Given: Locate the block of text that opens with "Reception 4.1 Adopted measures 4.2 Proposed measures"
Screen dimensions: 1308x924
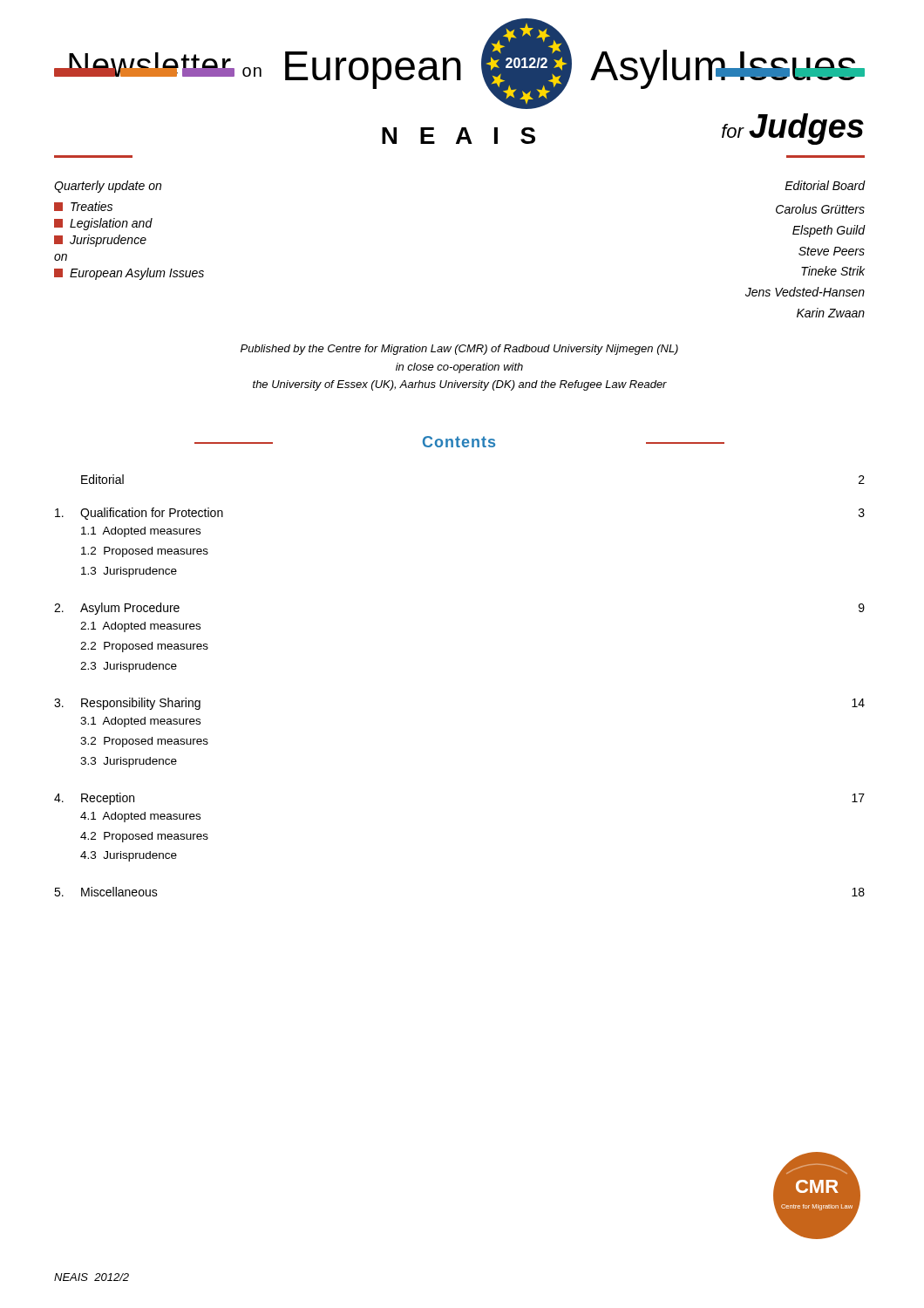Looking at the screenshot, I should (x=102, y=798).
